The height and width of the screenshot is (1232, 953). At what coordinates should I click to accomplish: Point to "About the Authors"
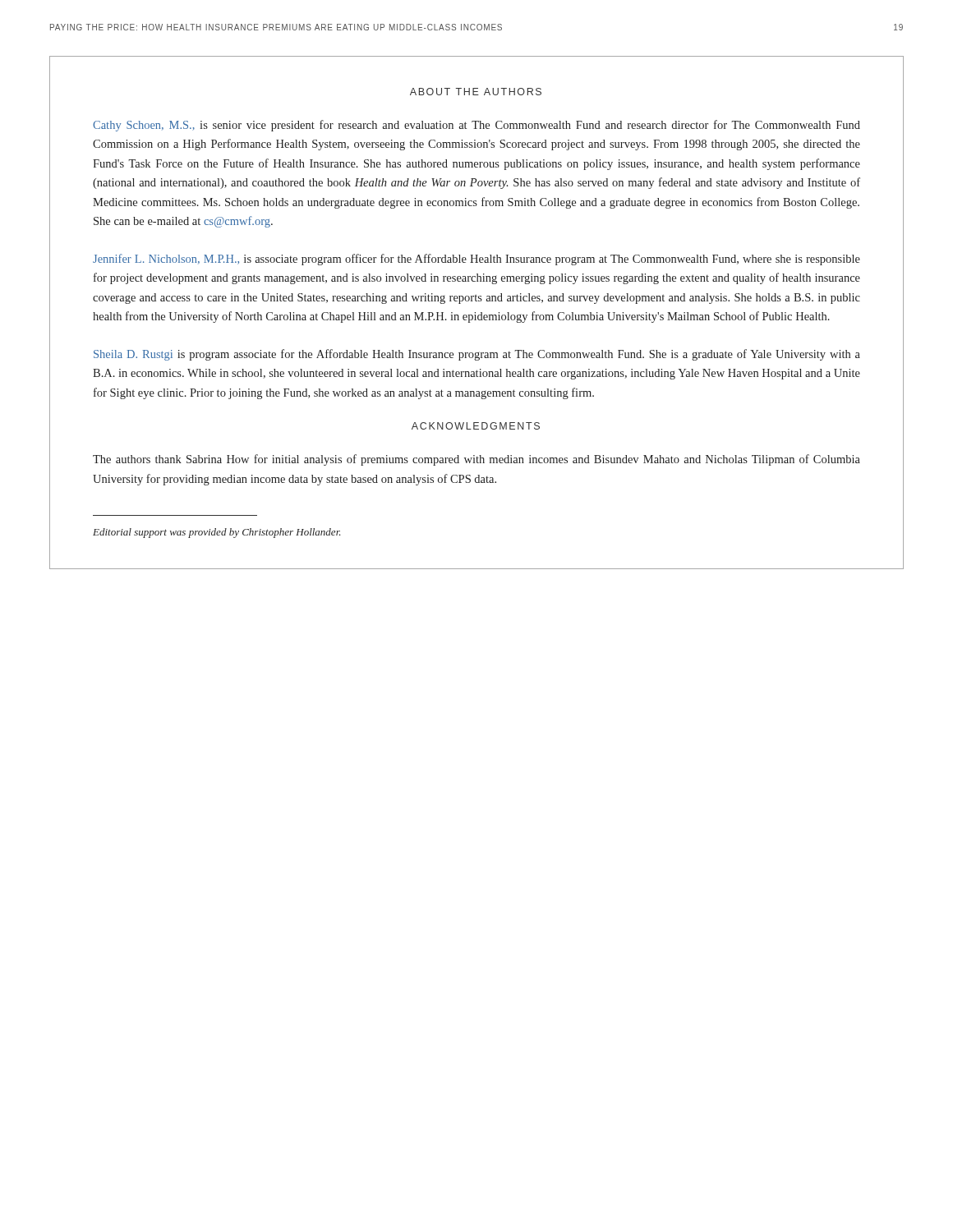(476, 92)
